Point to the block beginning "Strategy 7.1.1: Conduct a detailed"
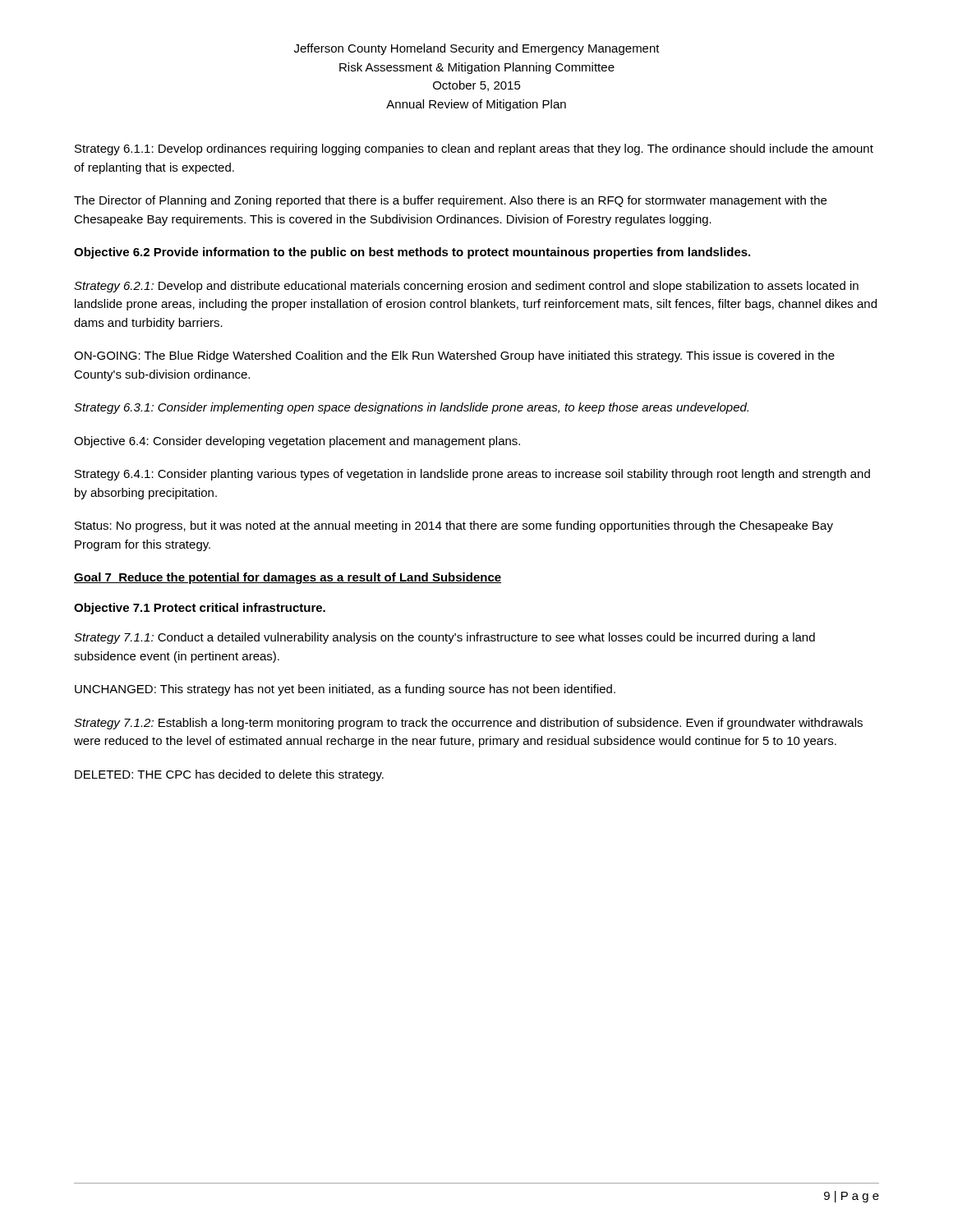953x1232 pixels. click(445, 646)
